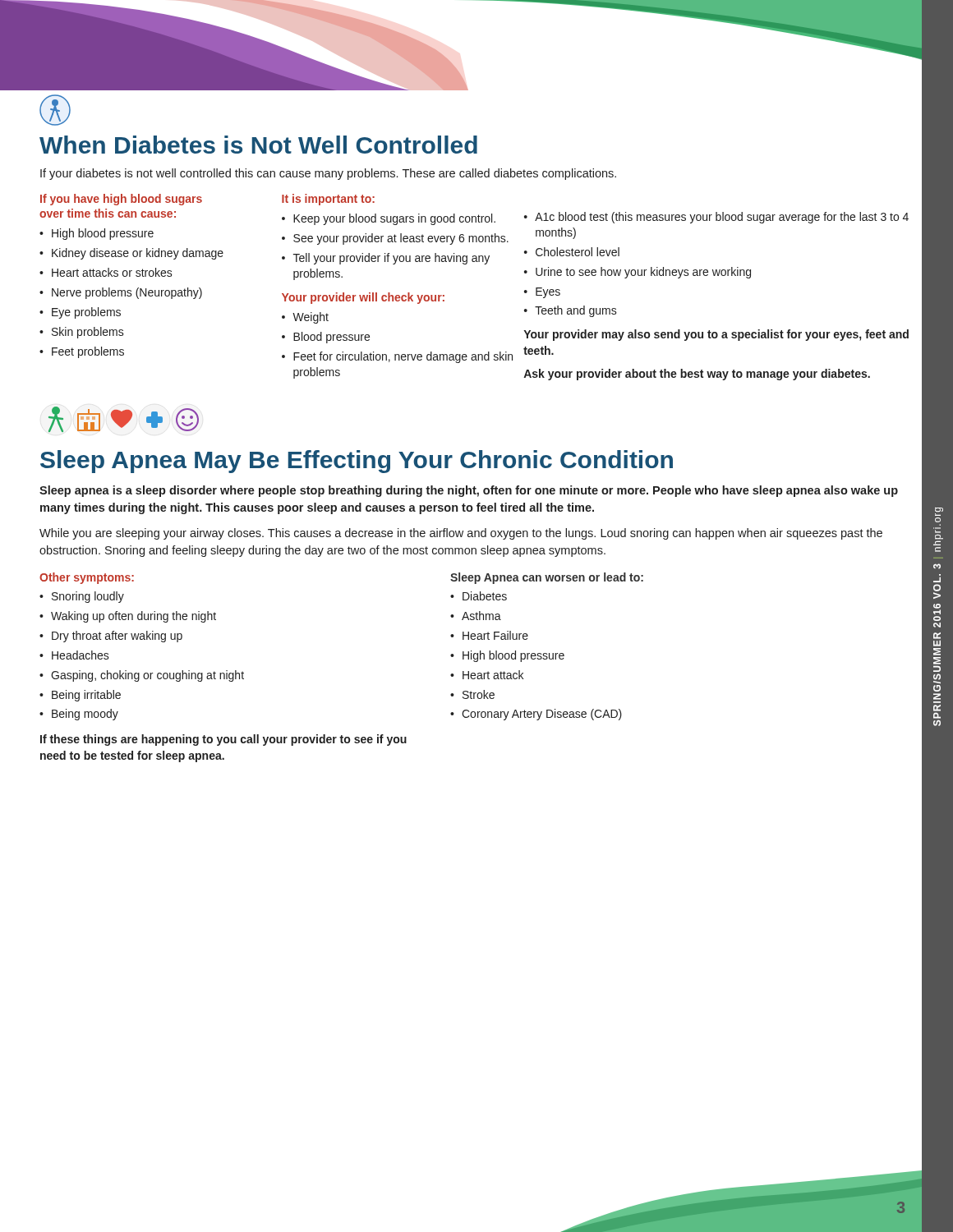The height and width of the screenshot is (1232, 953).
Task: Select the region starting "Ask your provider about the best way to"
Action: [697, 373]
